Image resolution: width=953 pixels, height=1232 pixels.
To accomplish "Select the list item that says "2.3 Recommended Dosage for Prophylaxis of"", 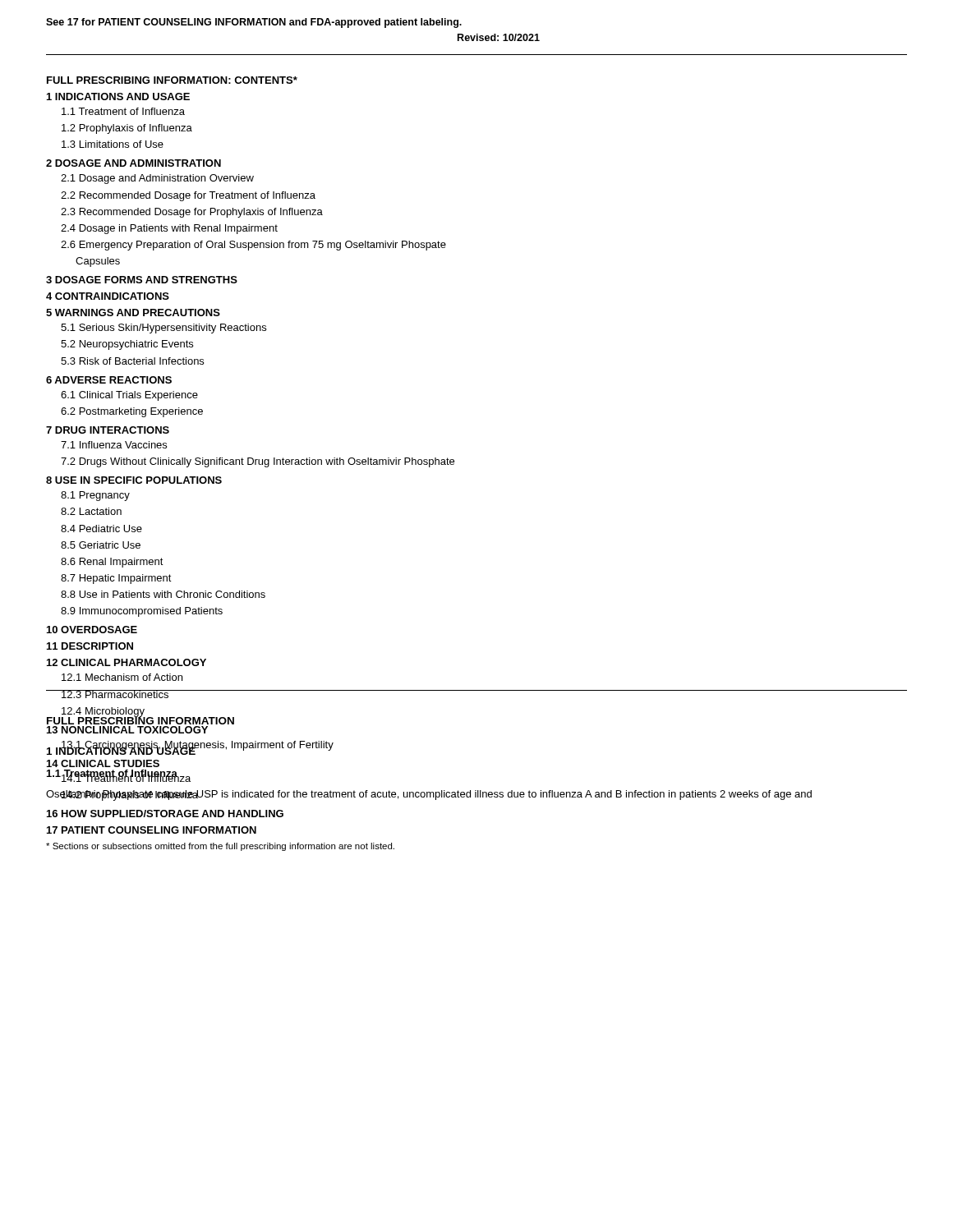I will pyautogui.click(x=192, y=211).
